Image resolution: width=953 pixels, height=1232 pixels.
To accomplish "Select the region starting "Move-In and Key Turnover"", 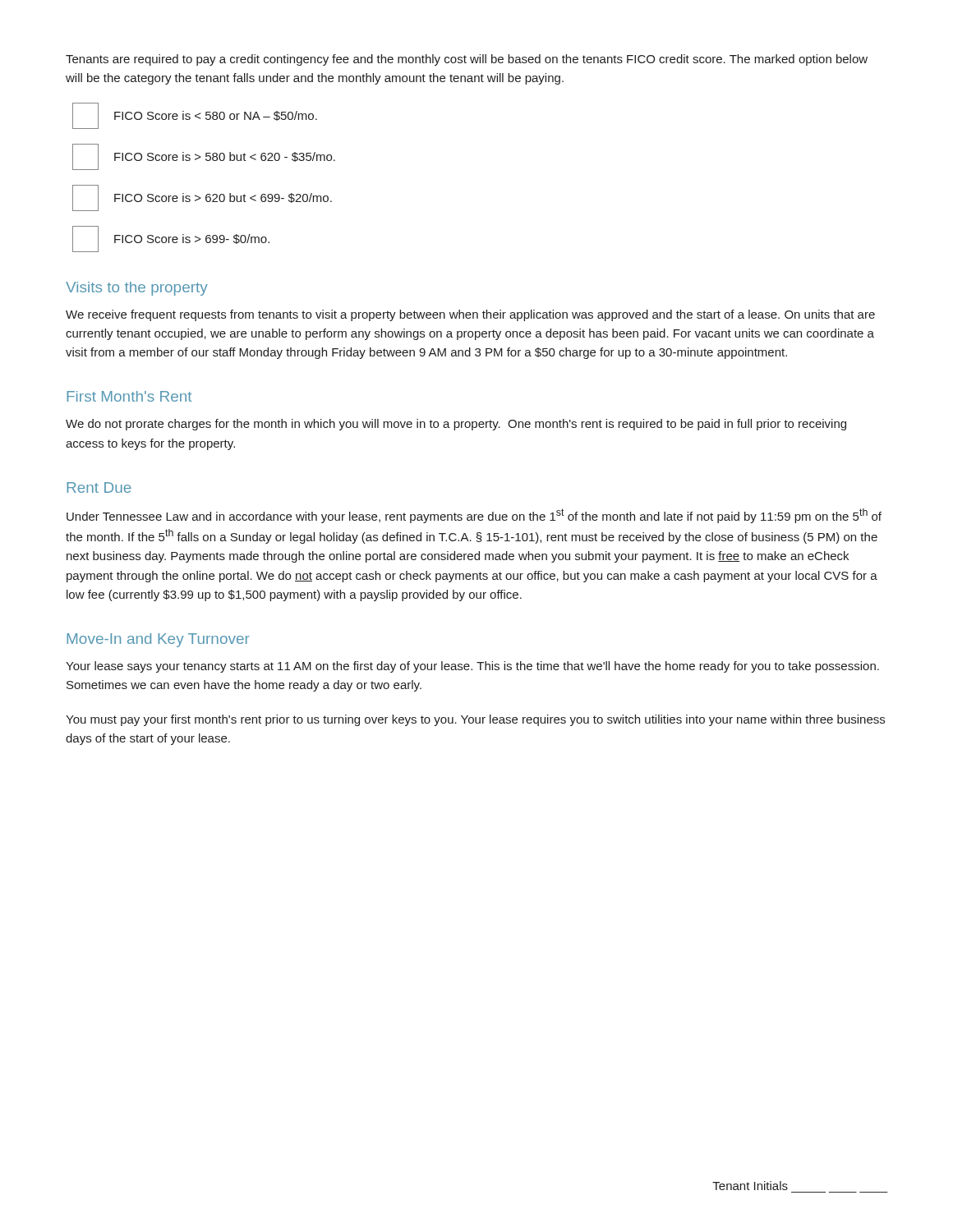I will (x=158, y=639).
